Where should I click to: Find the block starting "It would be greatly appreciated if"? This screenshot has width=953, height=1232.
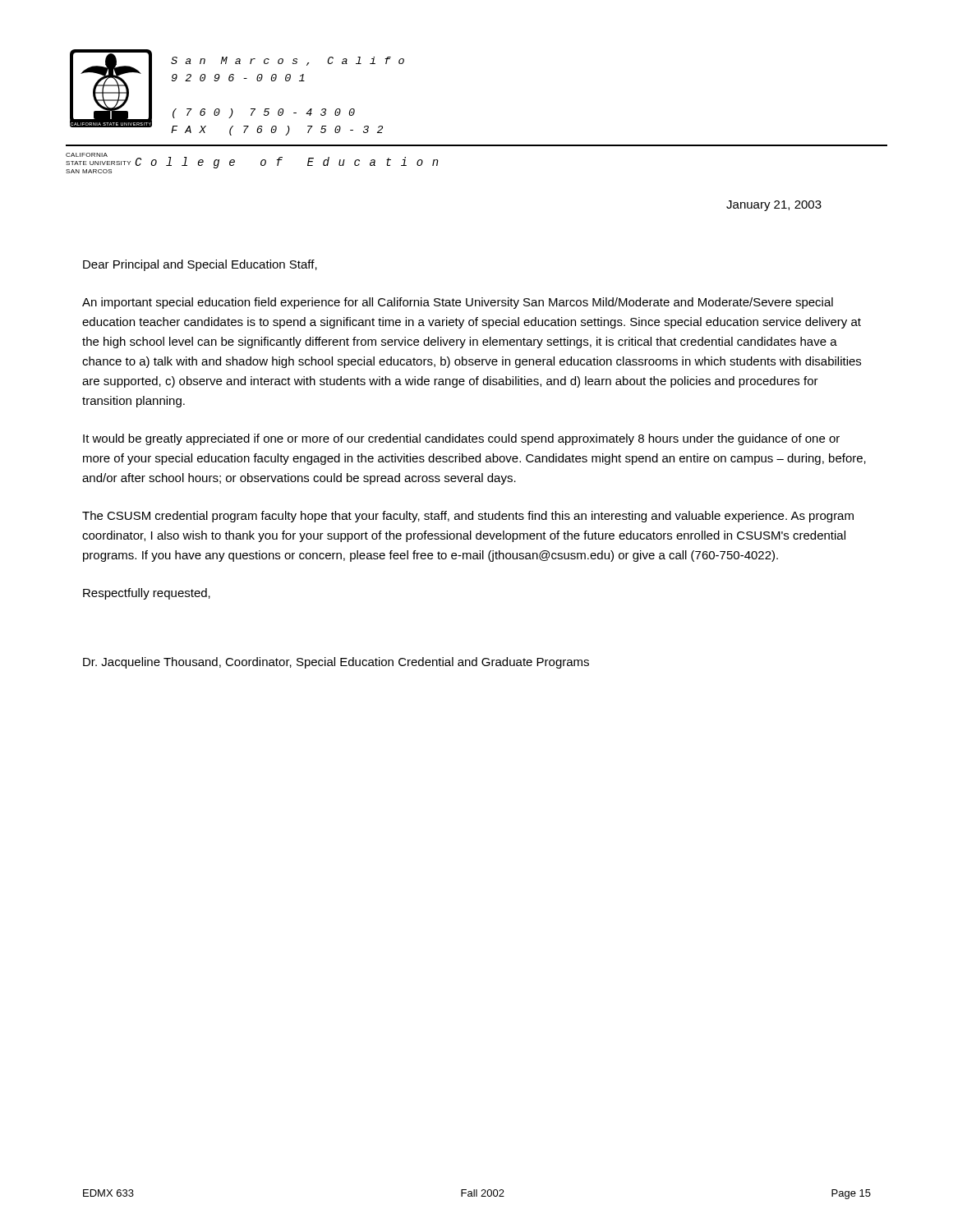(474, 458)
